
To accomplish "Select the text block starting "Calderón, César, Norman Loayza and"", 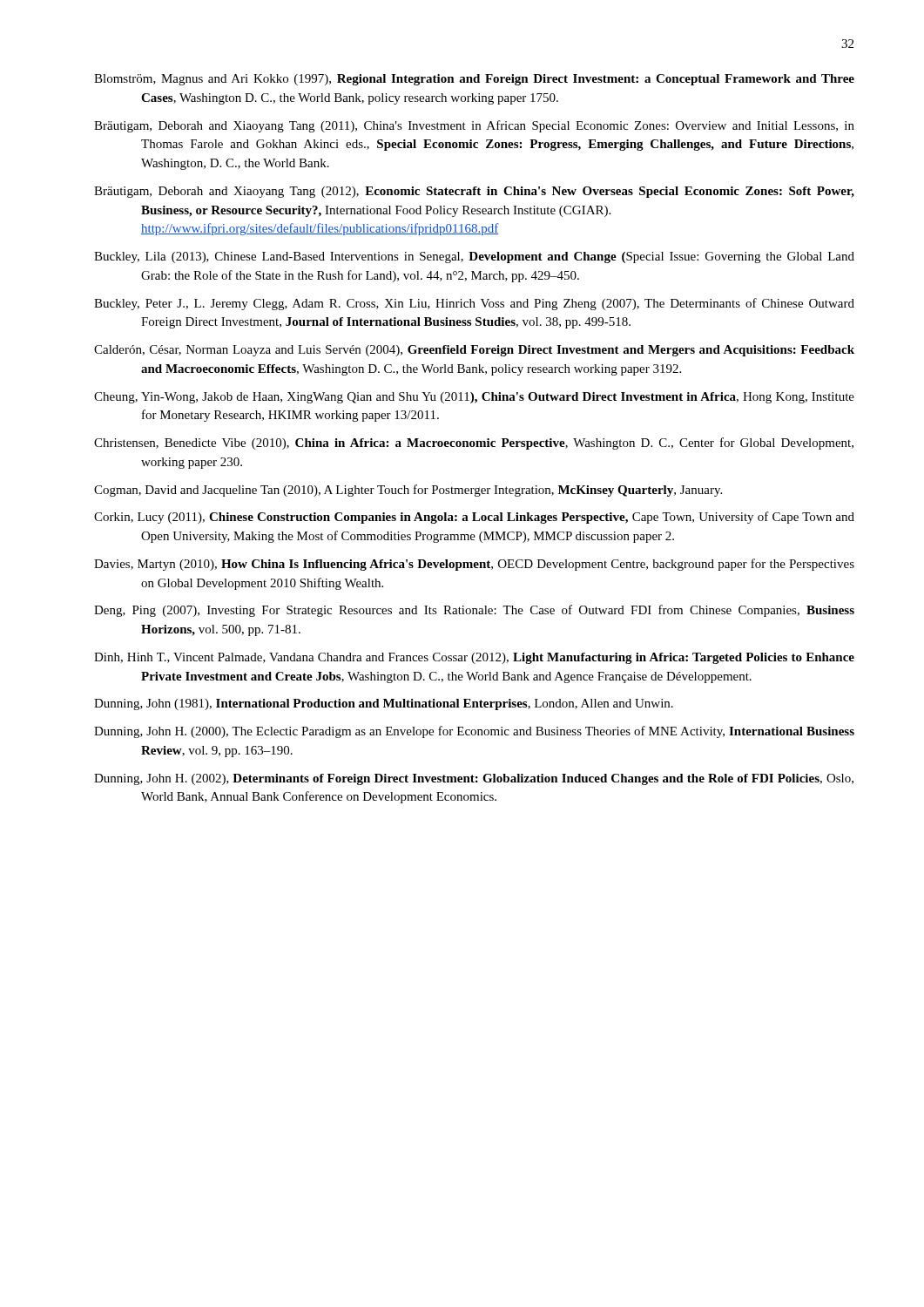I will point(474,359).
